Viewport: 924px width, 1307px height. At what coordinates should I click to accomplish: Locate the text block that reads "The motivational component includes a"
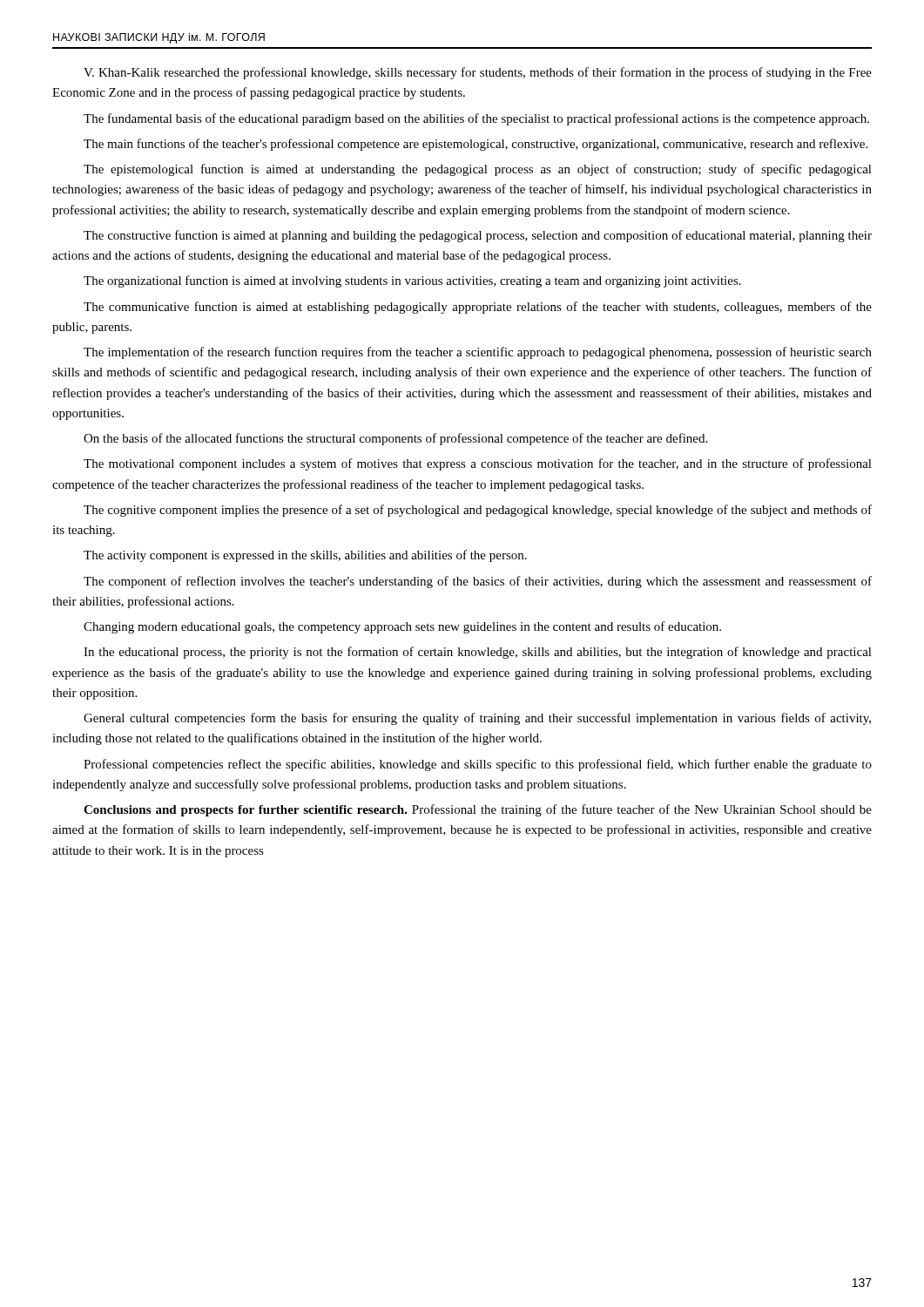(462, 474)
